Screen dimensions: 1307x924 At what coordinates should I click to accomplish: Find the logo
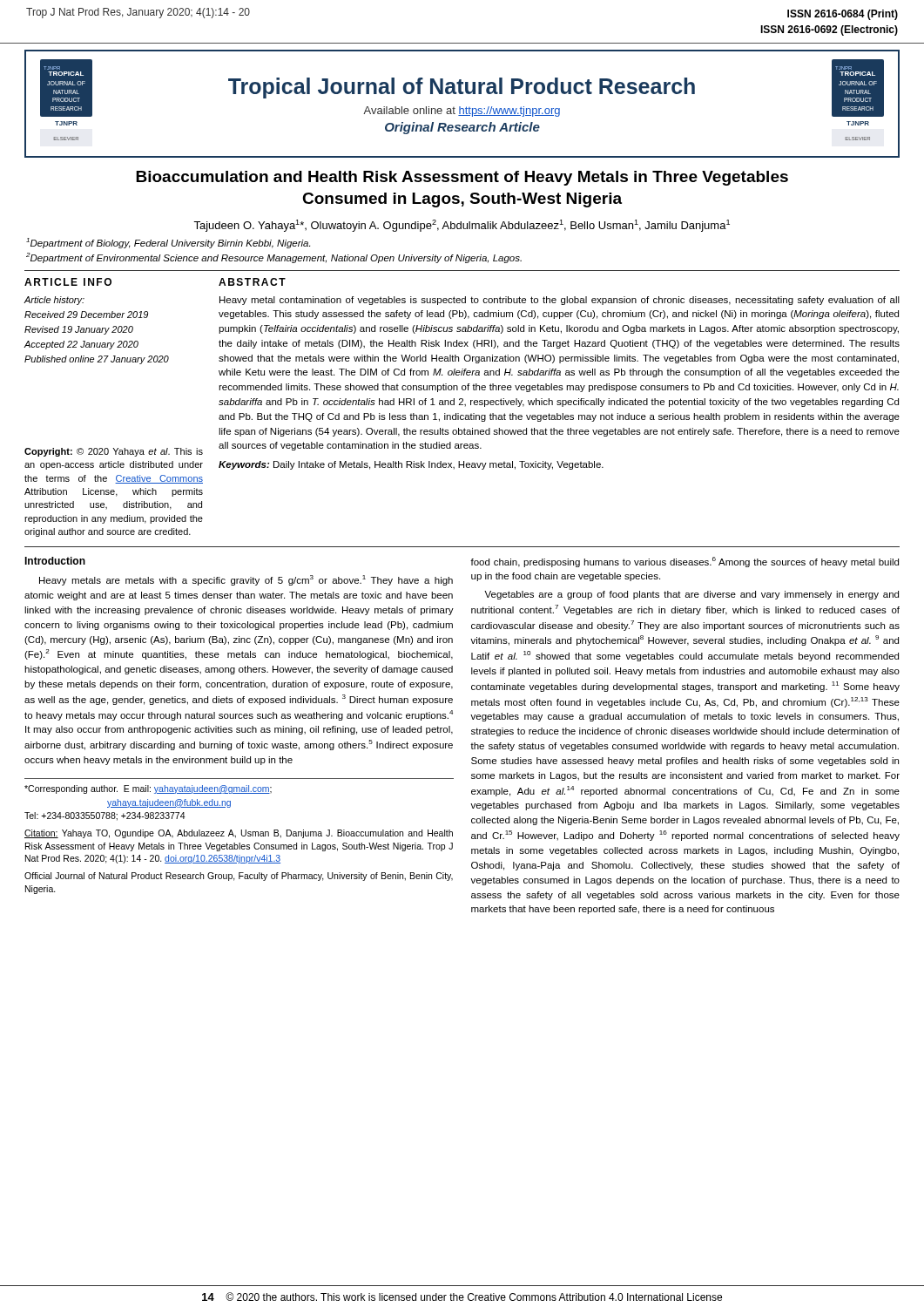(462, 104)
